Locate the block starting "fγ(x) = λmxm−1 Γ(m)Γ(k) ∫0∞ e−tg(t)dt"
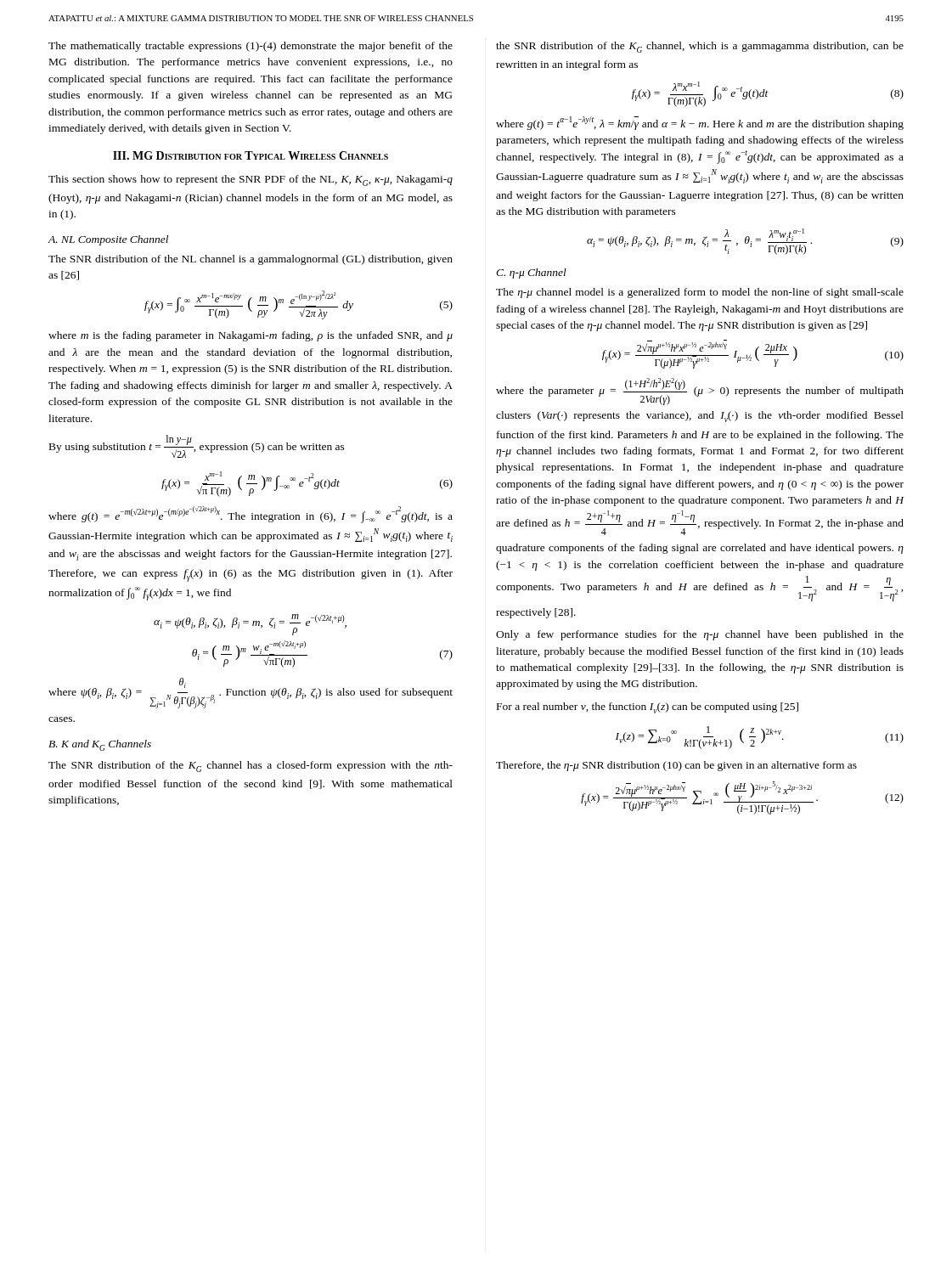952x1274 pixels. 768,94
